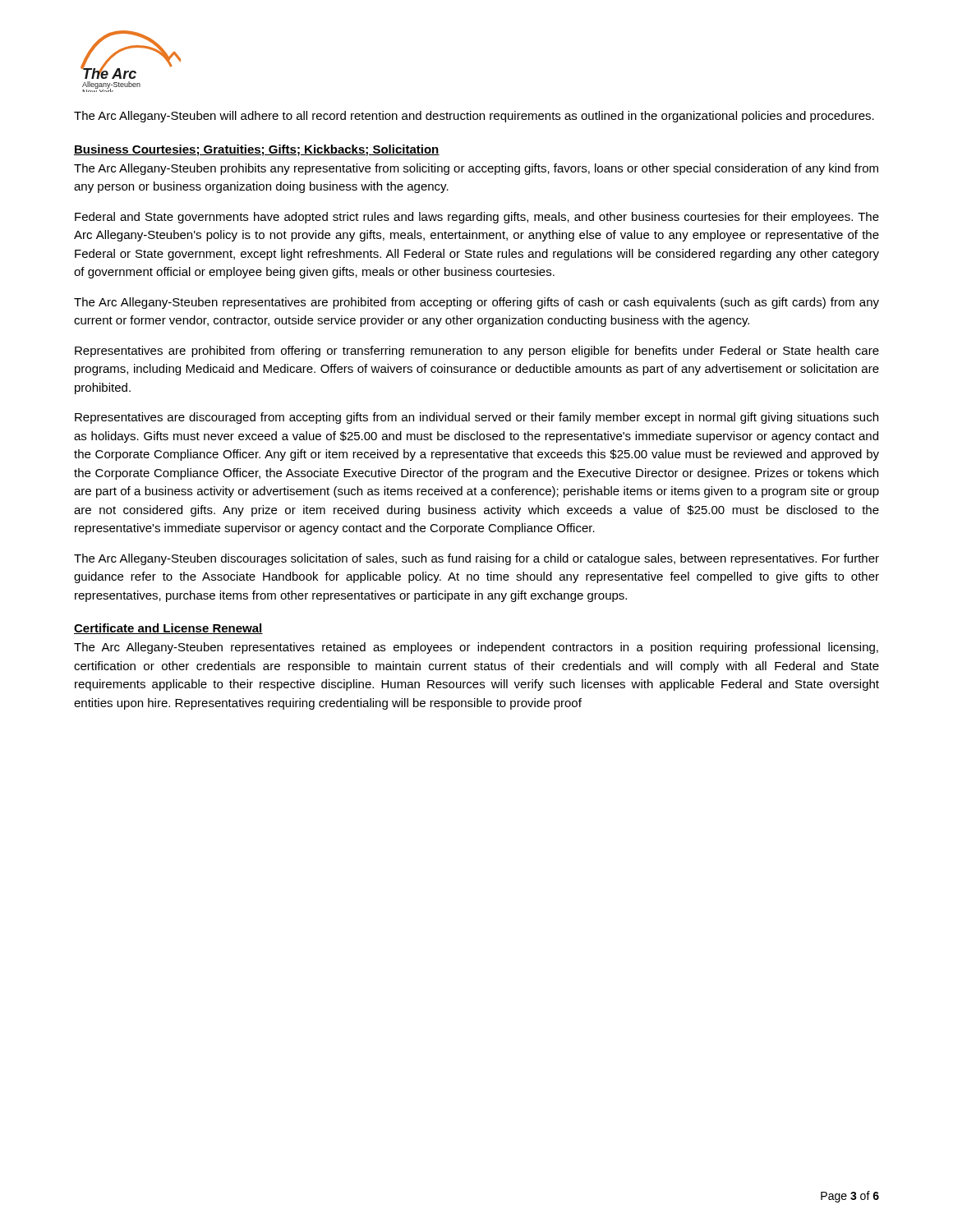The image size is (953, 1232).
Task: Select the text block containing "Representatives are discouraged from accepting gifts from an"
Action: point(476,473)
